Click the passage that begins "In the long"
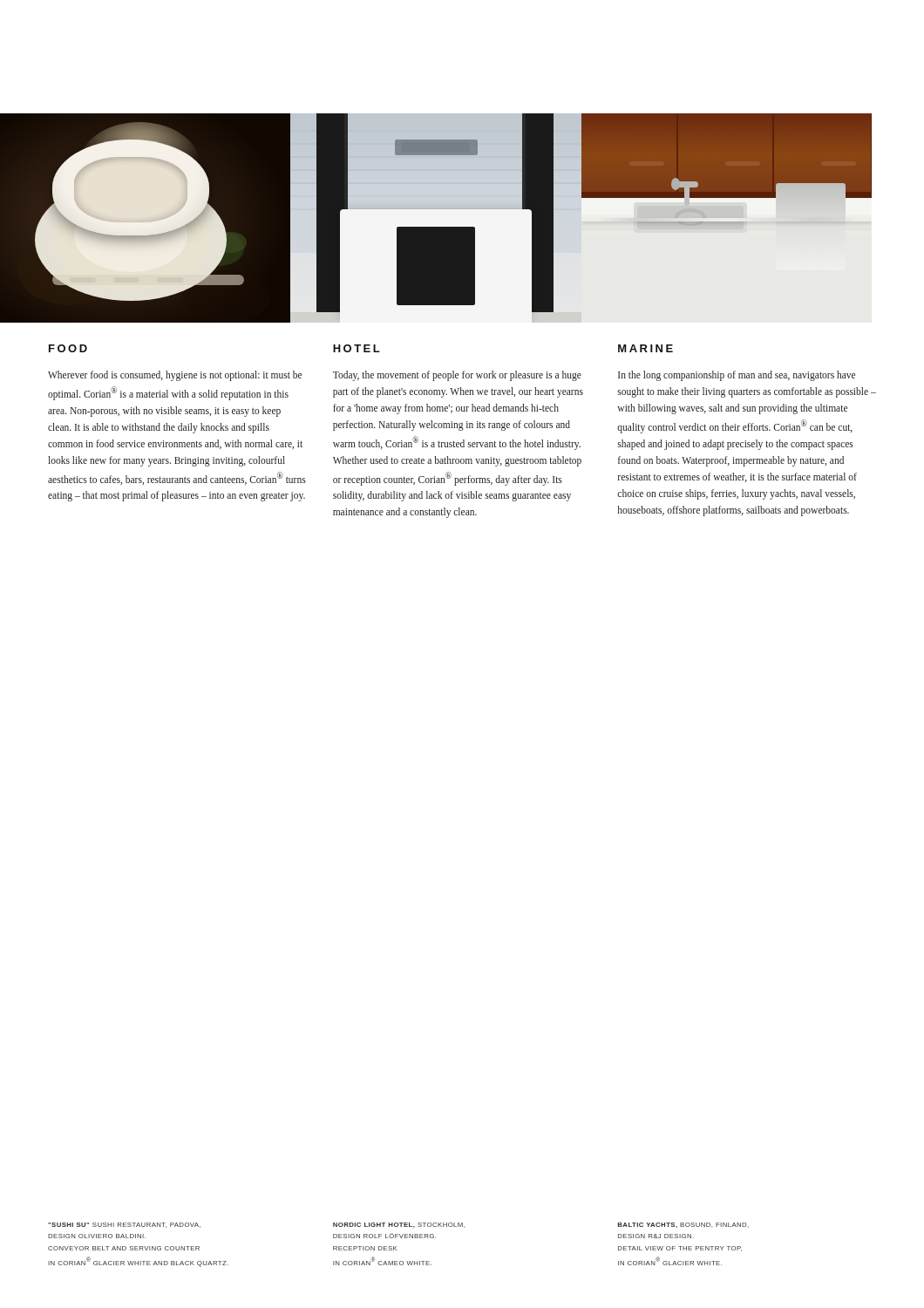 [x=747, y=442]
